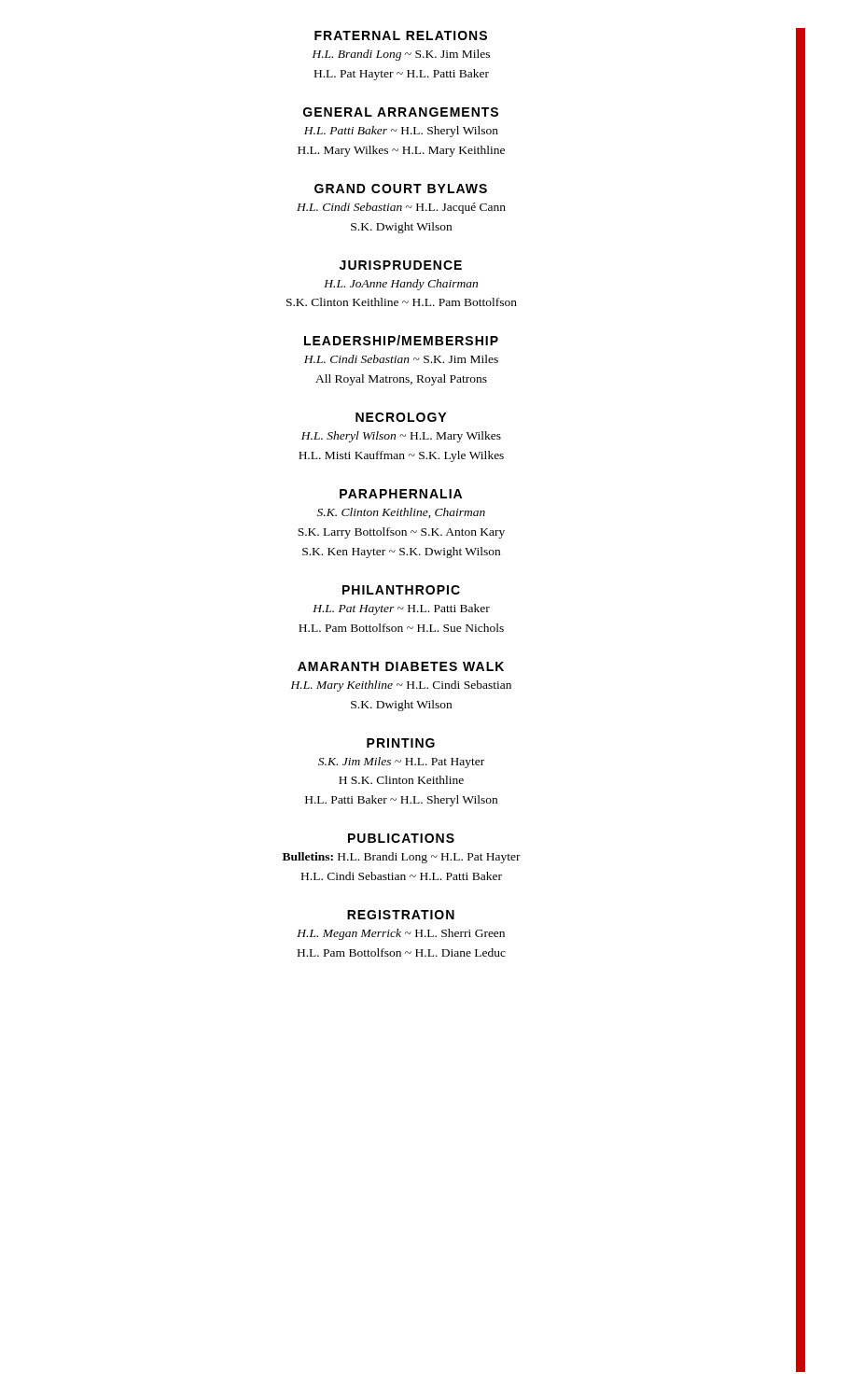Image resolution: width=850 pixels, height=1400 pixels.
Task: Select the block starting "S.K. Clinton Keithline, Chairman S.K. Larry Bottolfson"
Action: (401, 532)
